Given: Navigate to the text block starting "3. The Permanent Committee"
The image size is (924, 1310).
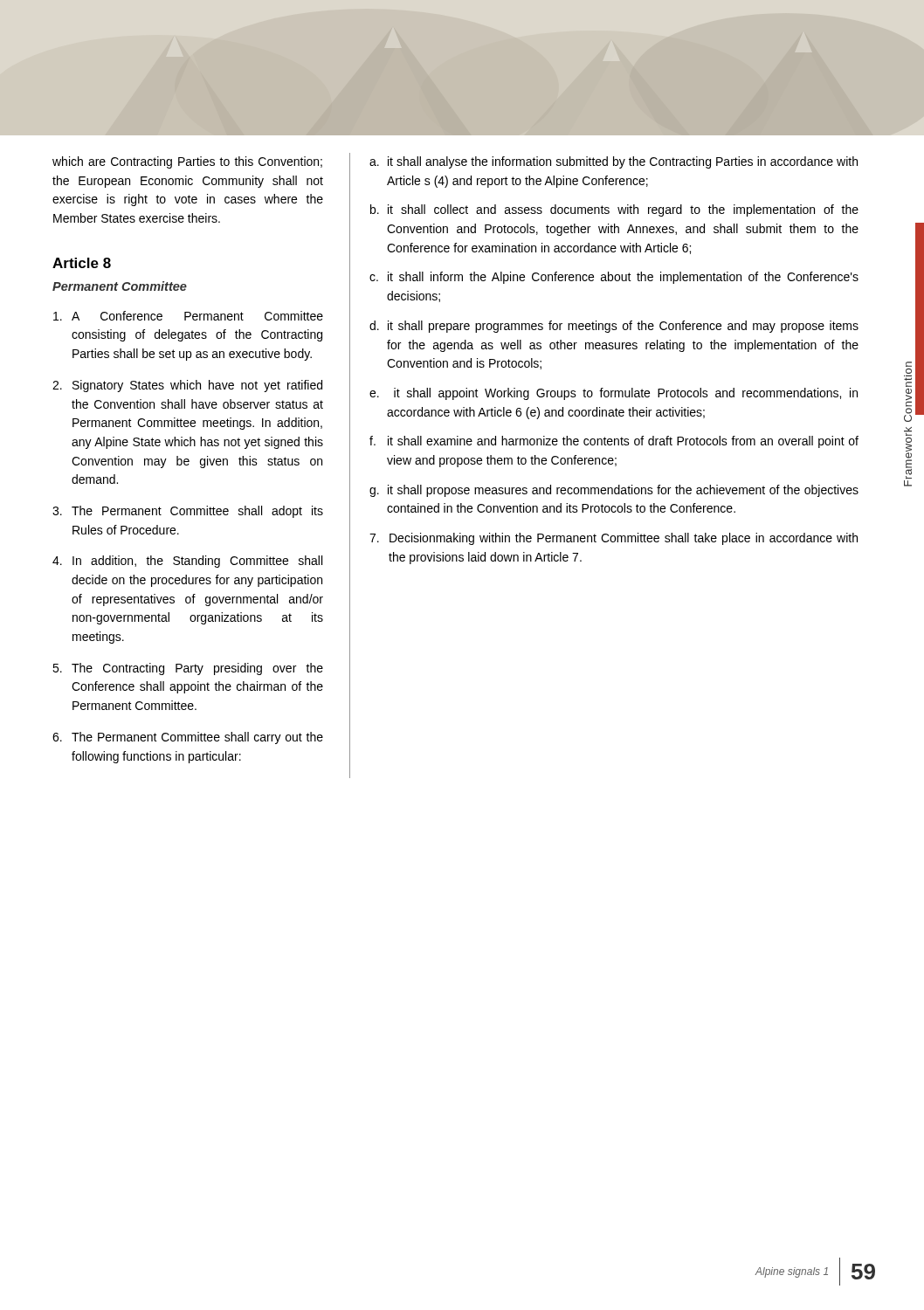Looking at the screenshot, I should (188, 521).
